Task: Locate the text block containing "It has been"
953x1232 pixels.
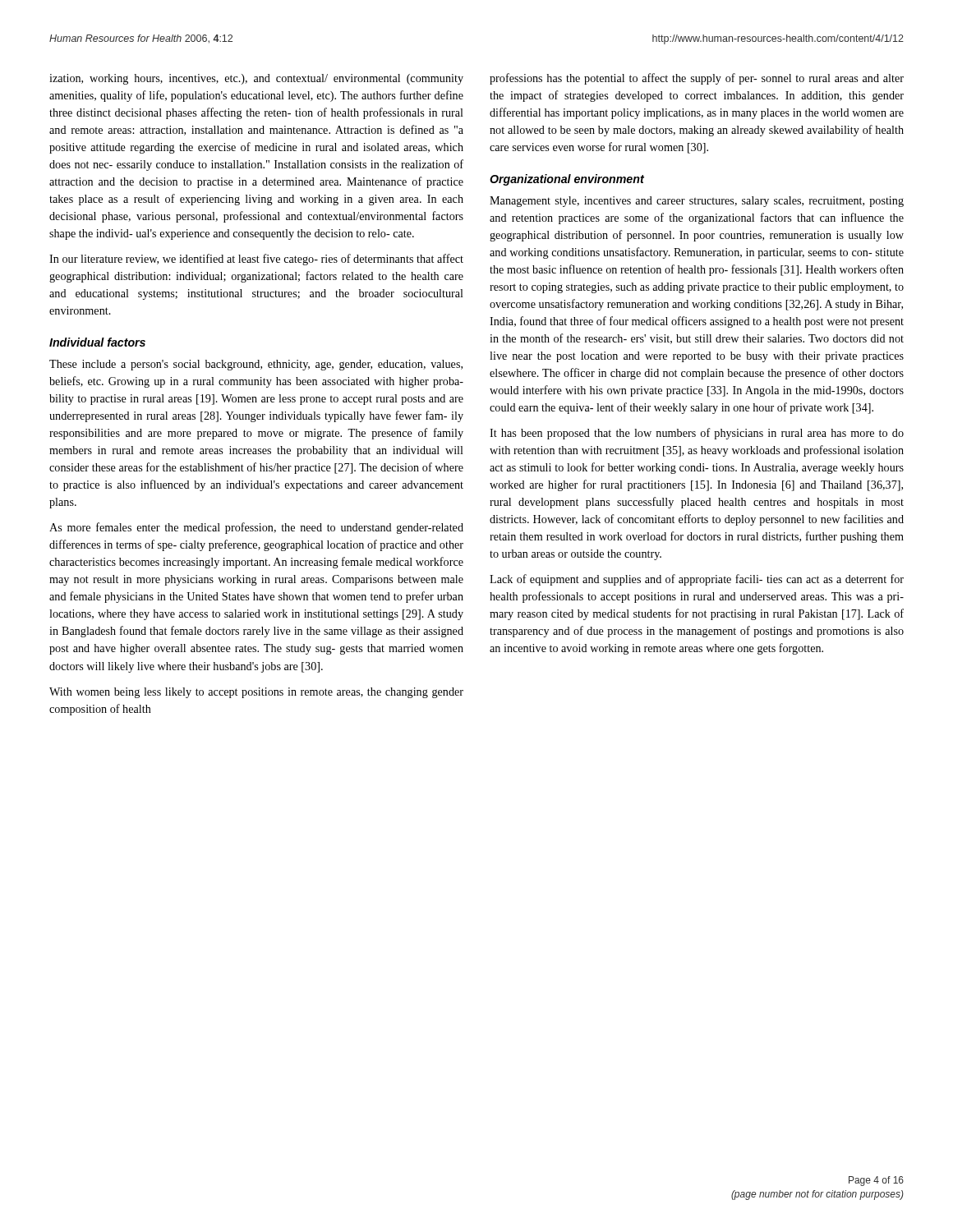Action: pyautogui.click(x=697, y=494)
